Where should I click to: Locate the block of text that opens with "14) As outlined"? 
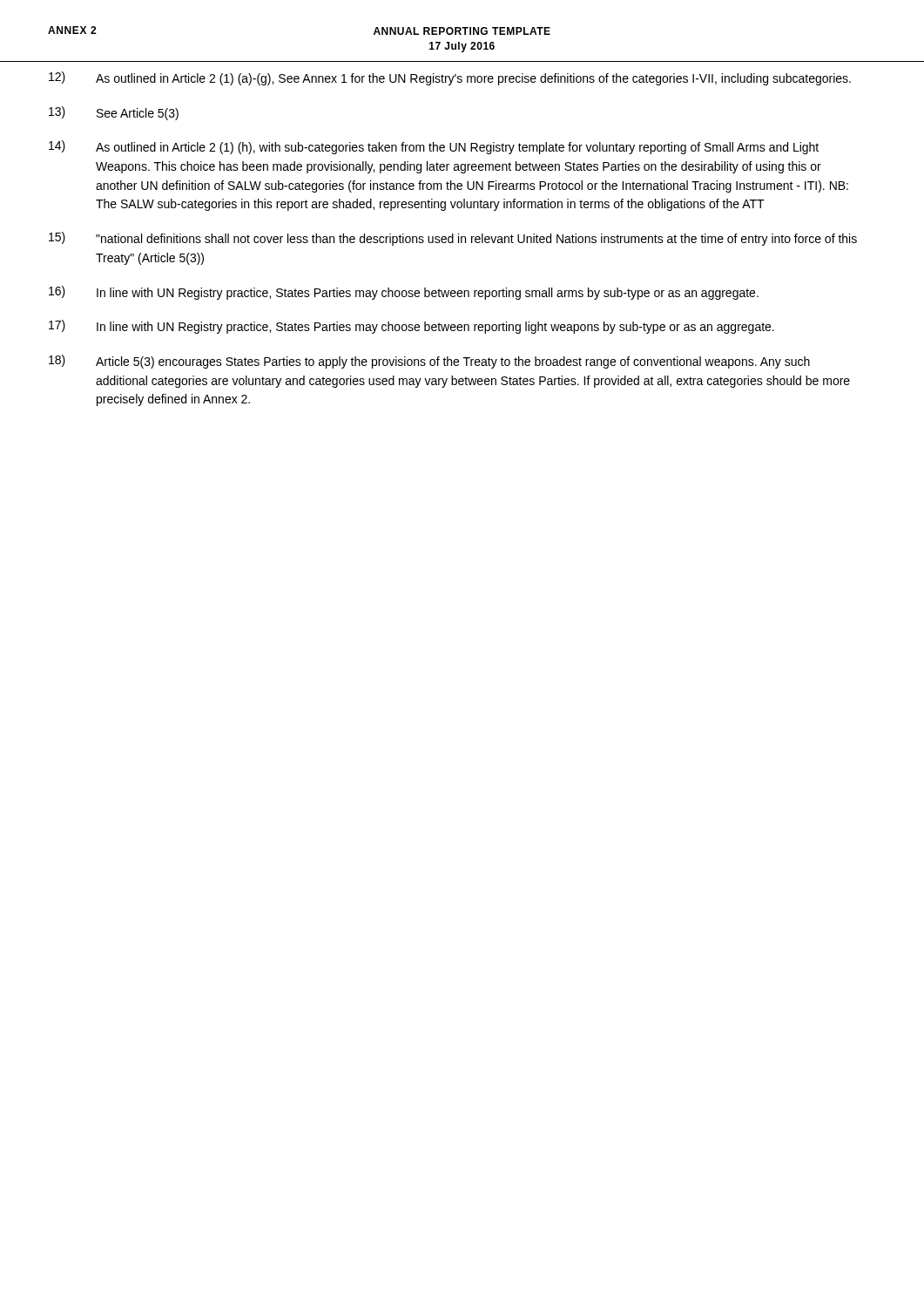tap(455, 177)
